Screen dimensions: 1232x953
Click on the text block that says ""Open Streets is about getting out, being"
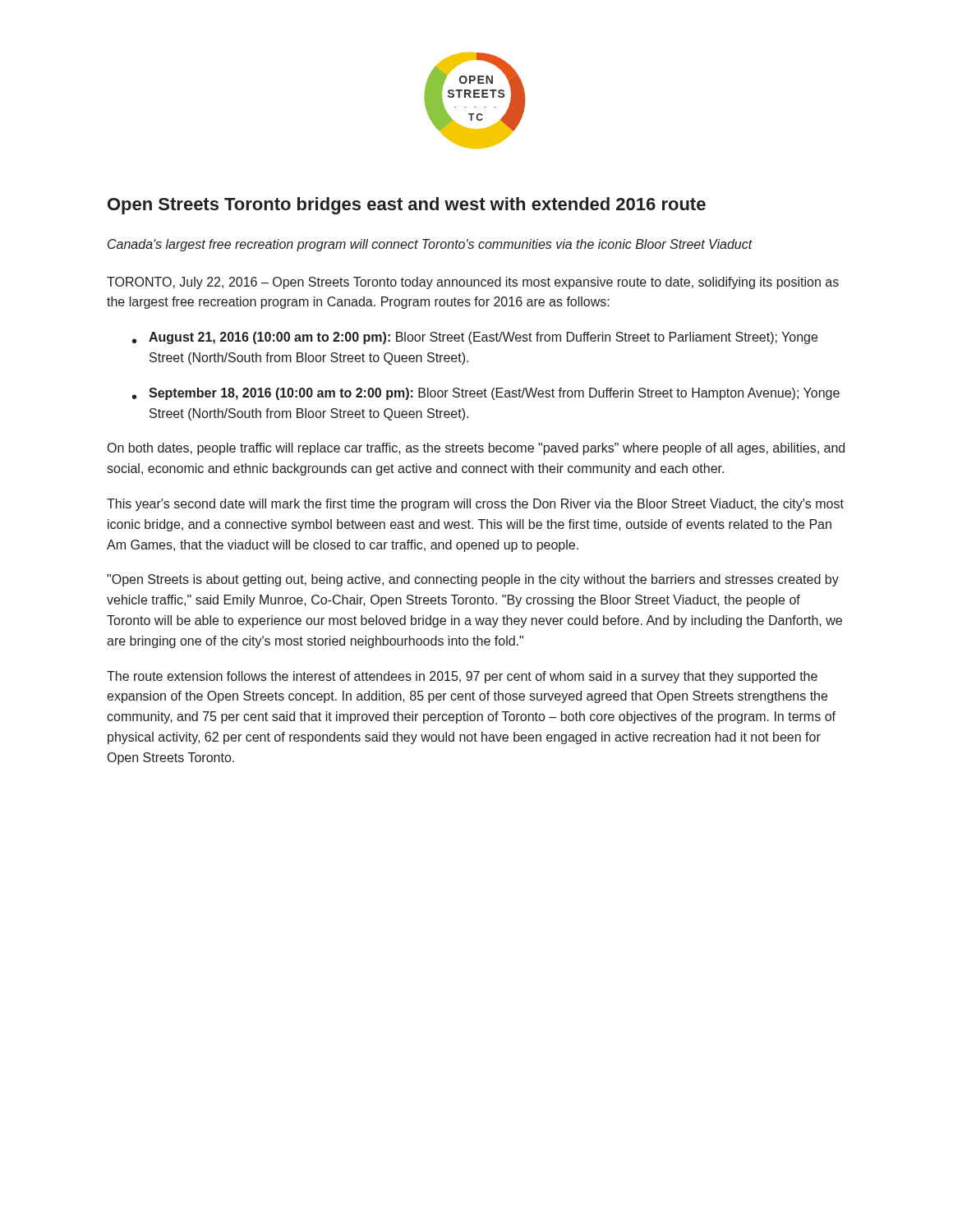475,610
